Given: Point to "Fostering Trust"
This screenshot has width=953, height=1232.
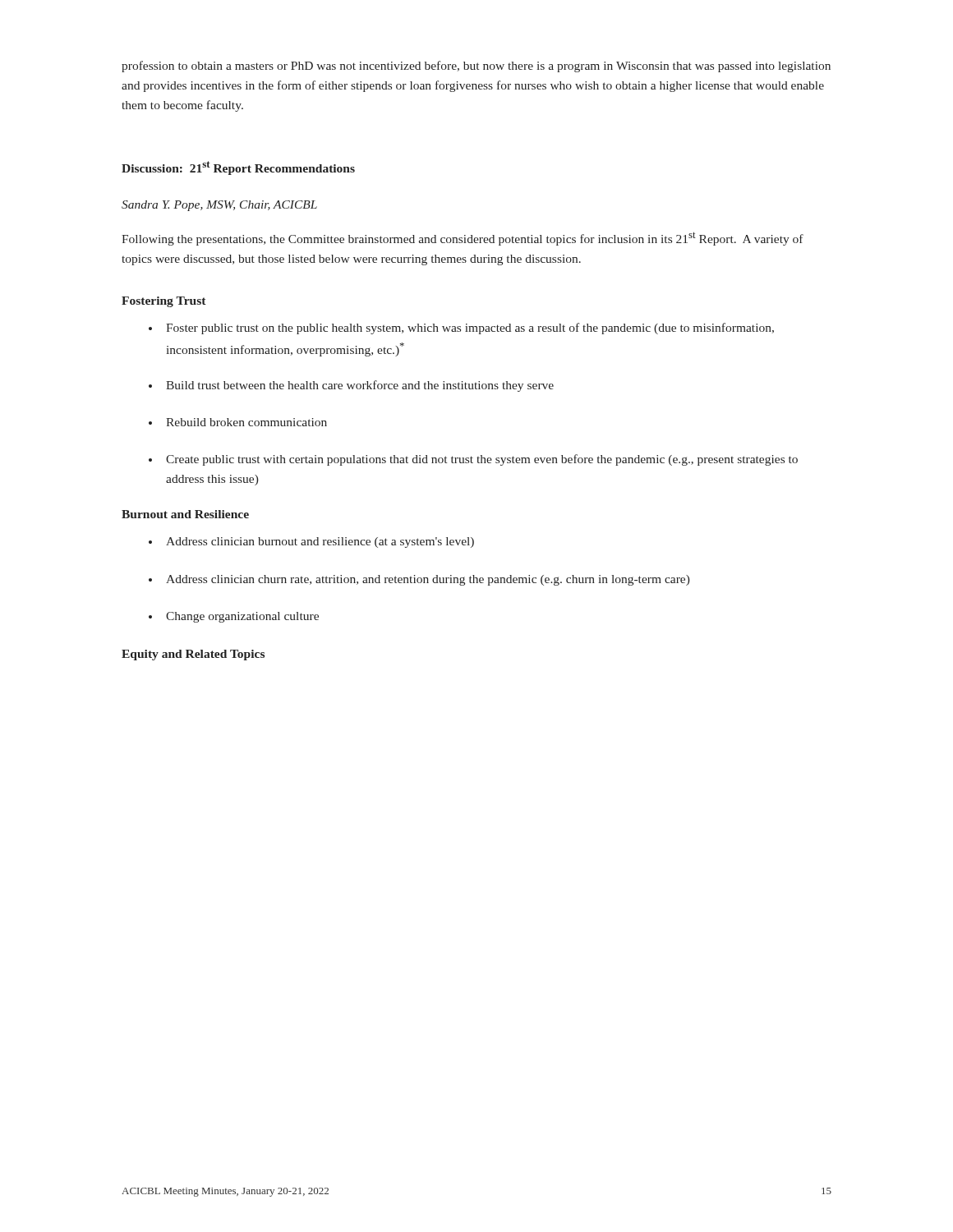Looking at the screenshot, I should [164, 301].
